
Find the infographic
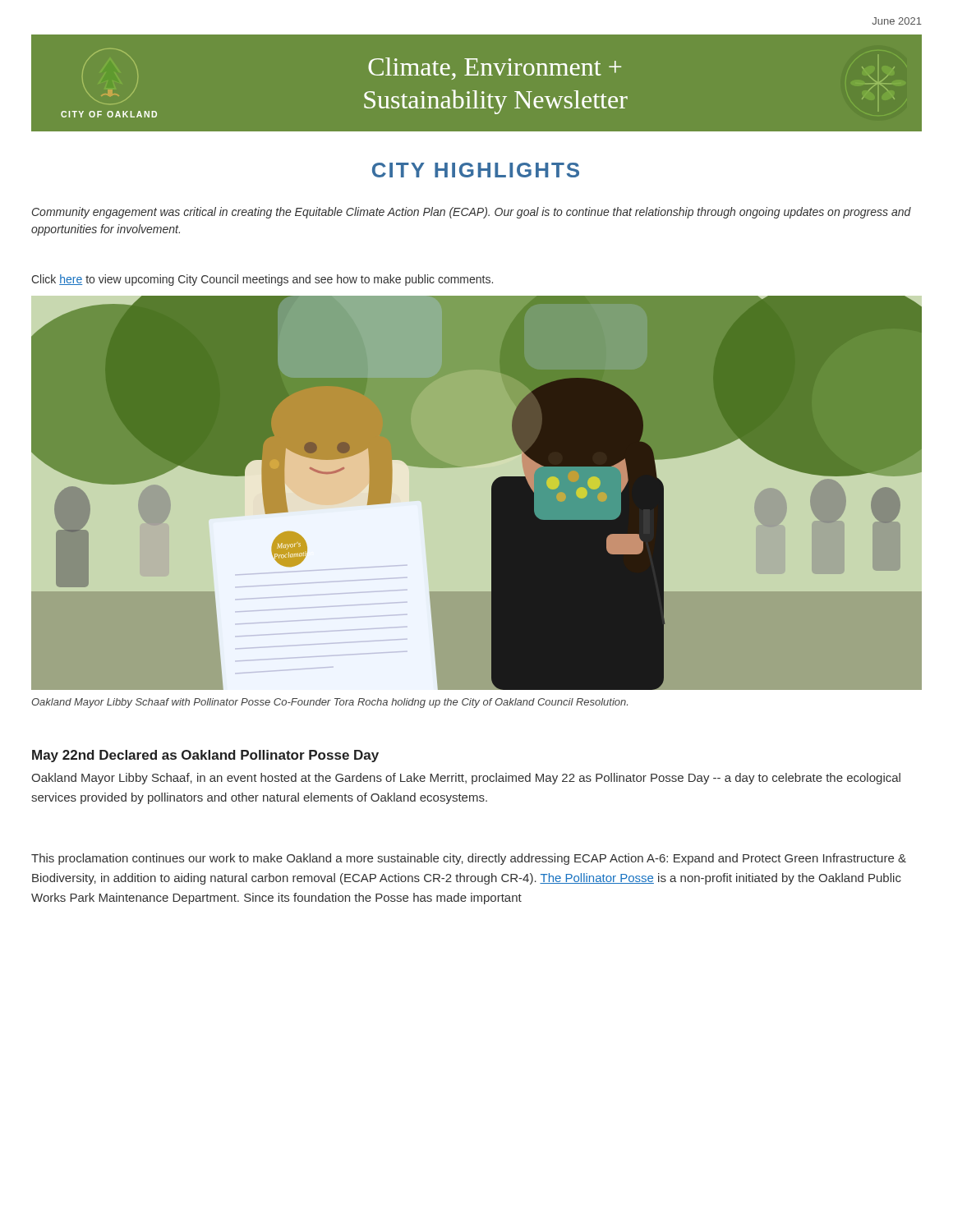(x=476, y=83)
